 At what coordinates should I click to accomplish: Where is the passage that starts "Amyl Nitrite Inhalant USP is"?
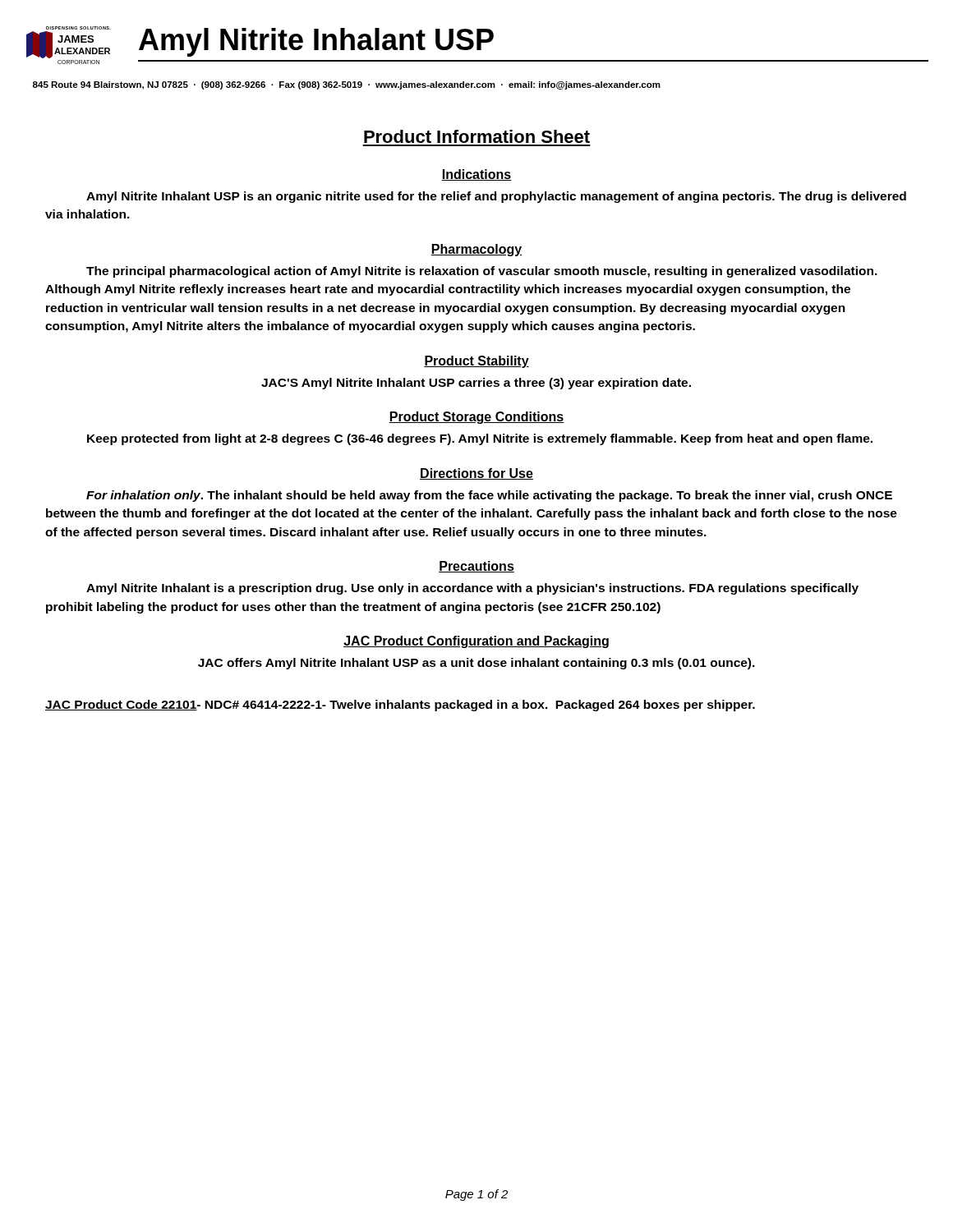pos(476,206)
